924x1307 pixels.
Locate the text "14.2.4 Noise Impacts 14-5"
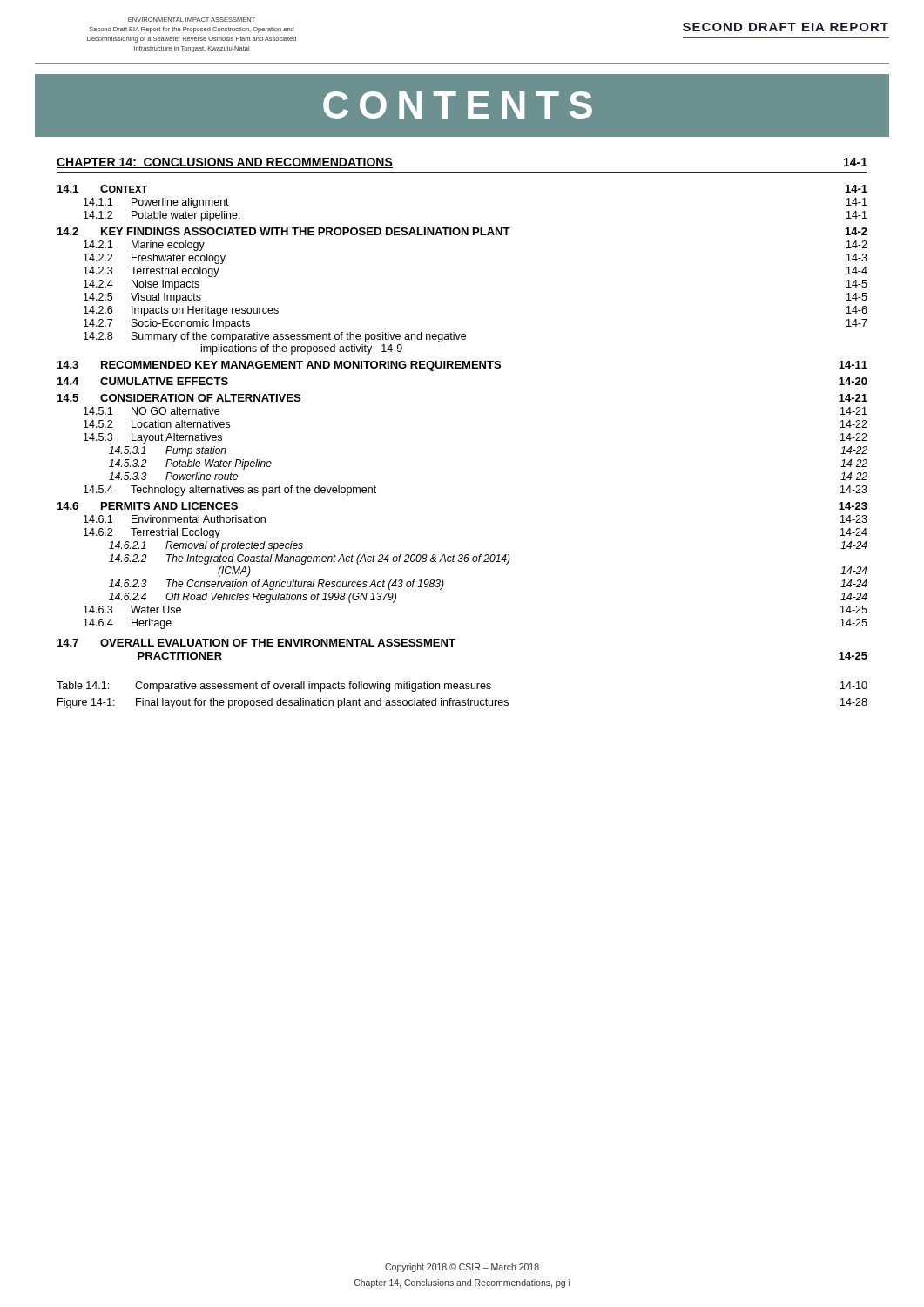[x=101, y=284]
